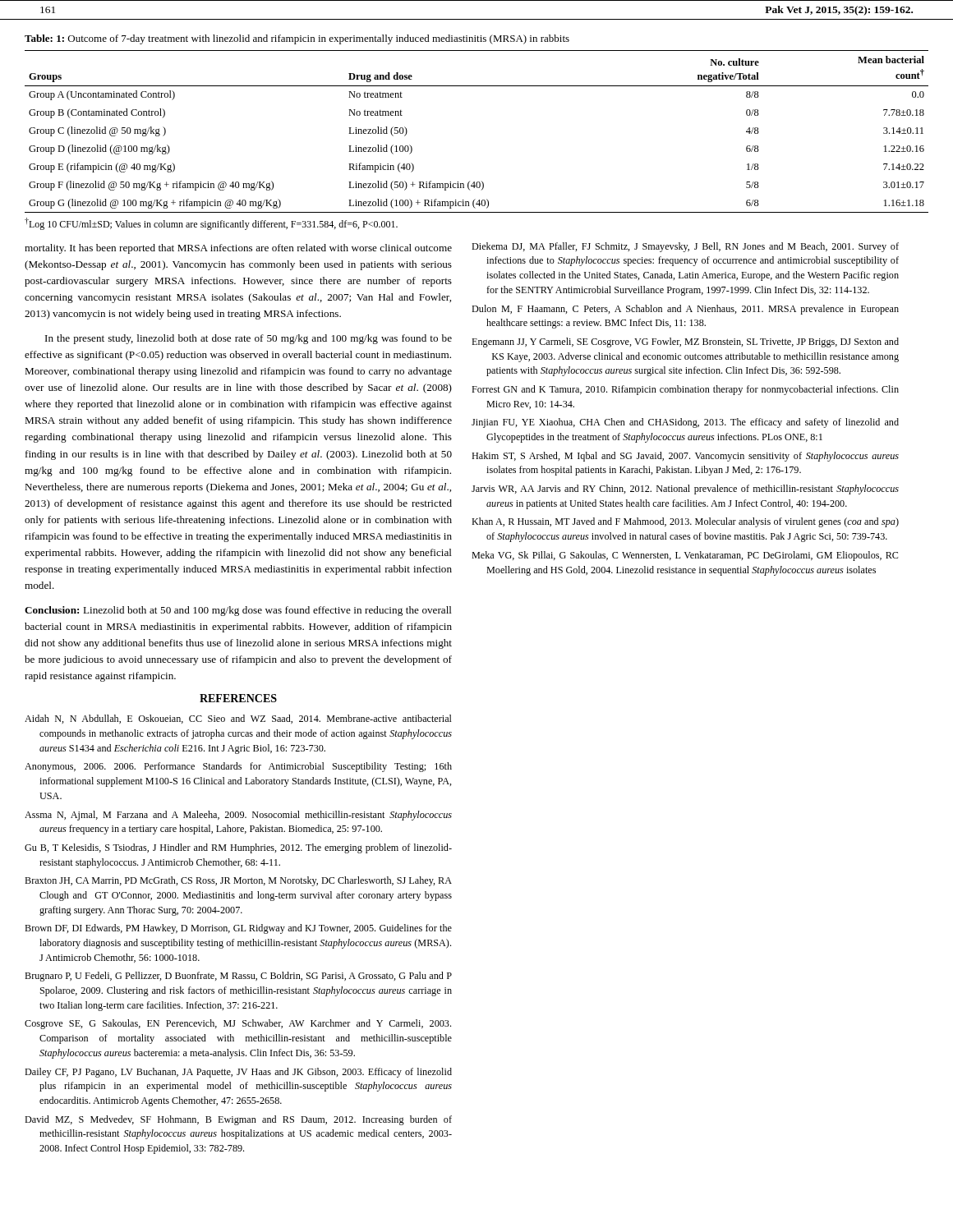The height and width of the screenshot is (1232, 953).
Task: Navigate to the block starting "mortality. It has"
Action: pos(238,280)
